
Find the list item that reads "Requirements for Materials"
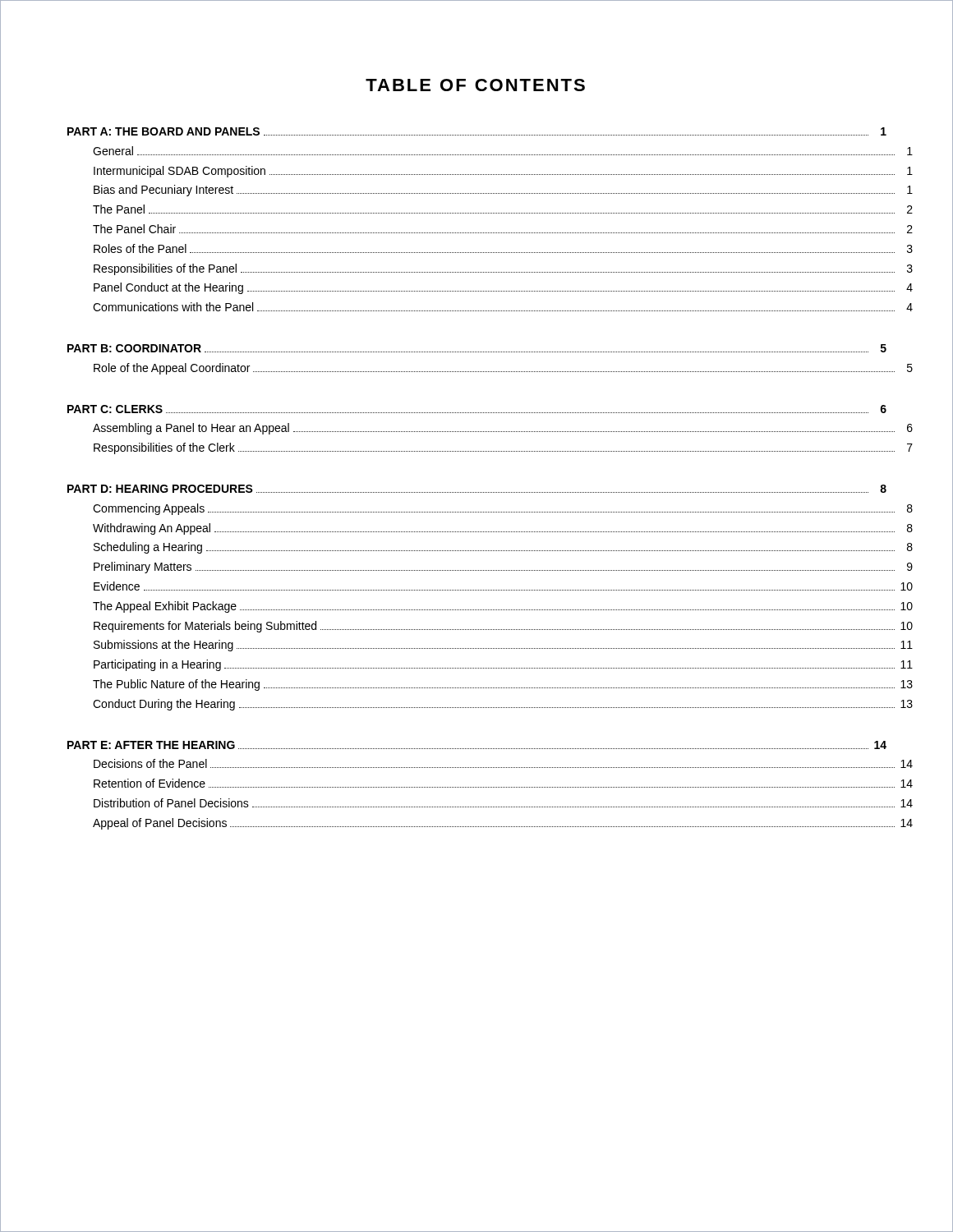point(503,626)
